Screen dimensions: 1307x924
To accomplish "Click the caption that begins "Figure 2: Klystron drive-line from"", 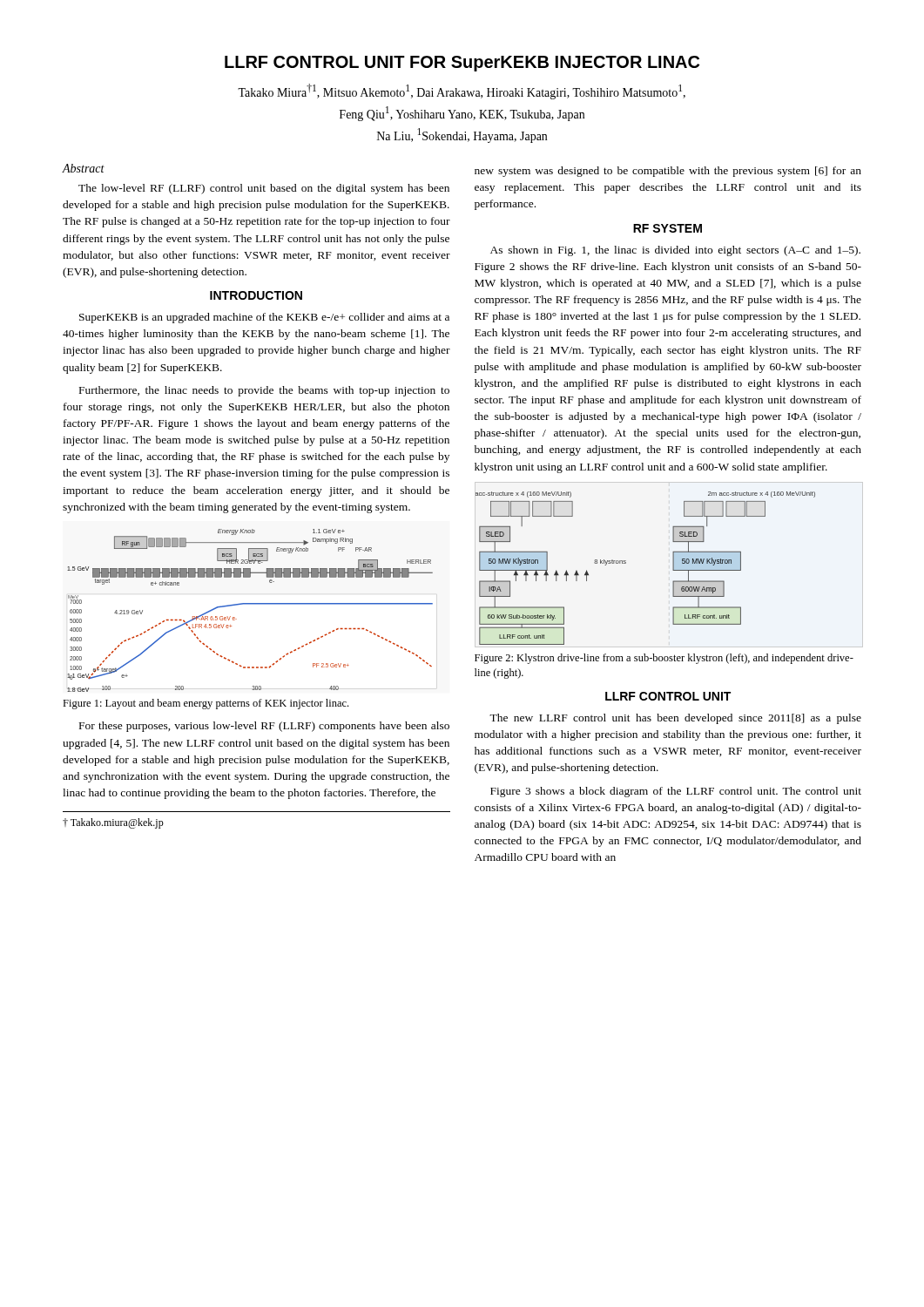I will (664, 665).
